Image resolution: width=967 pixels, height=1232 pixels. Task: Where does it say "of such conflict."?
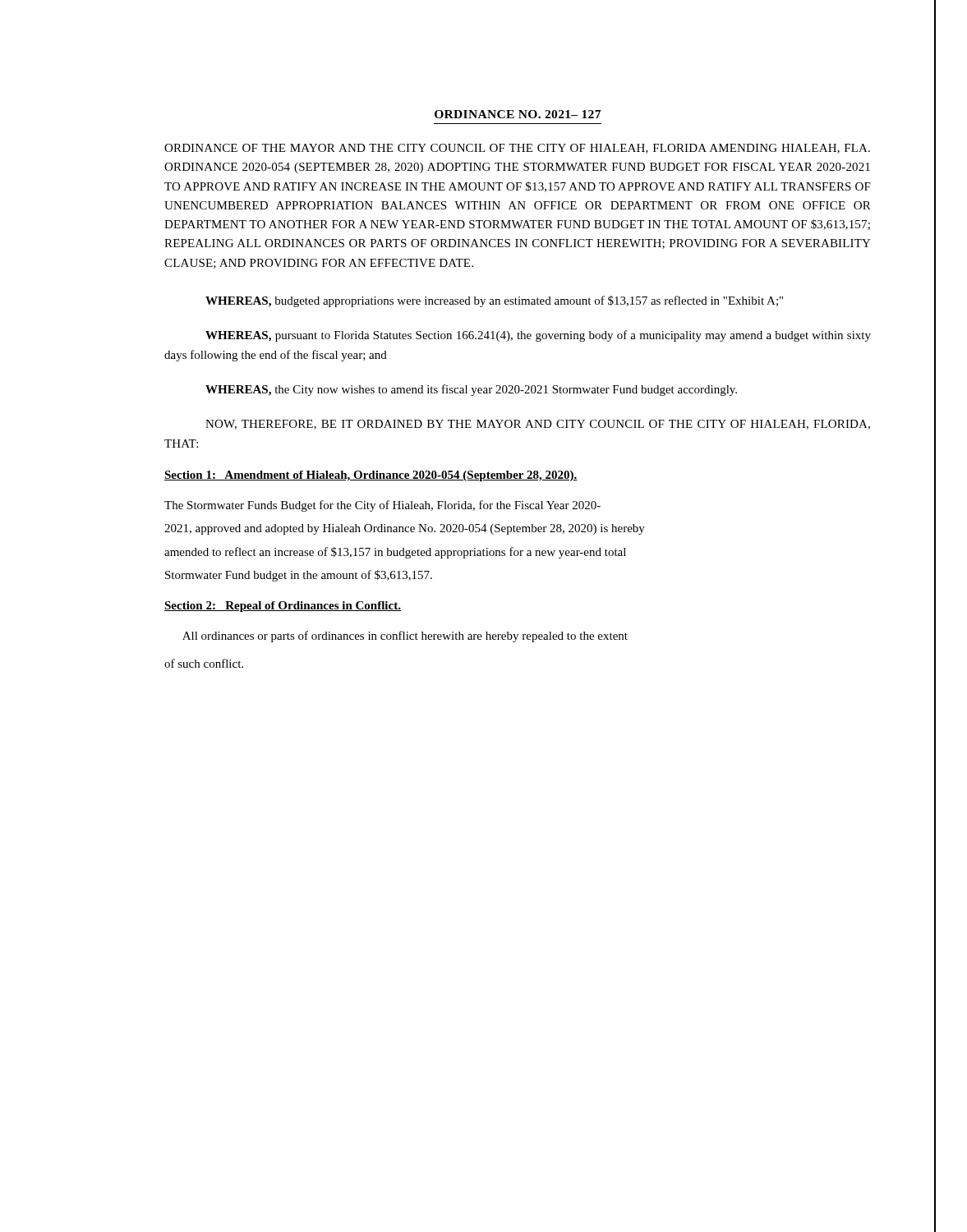click(x=204, y=664)
